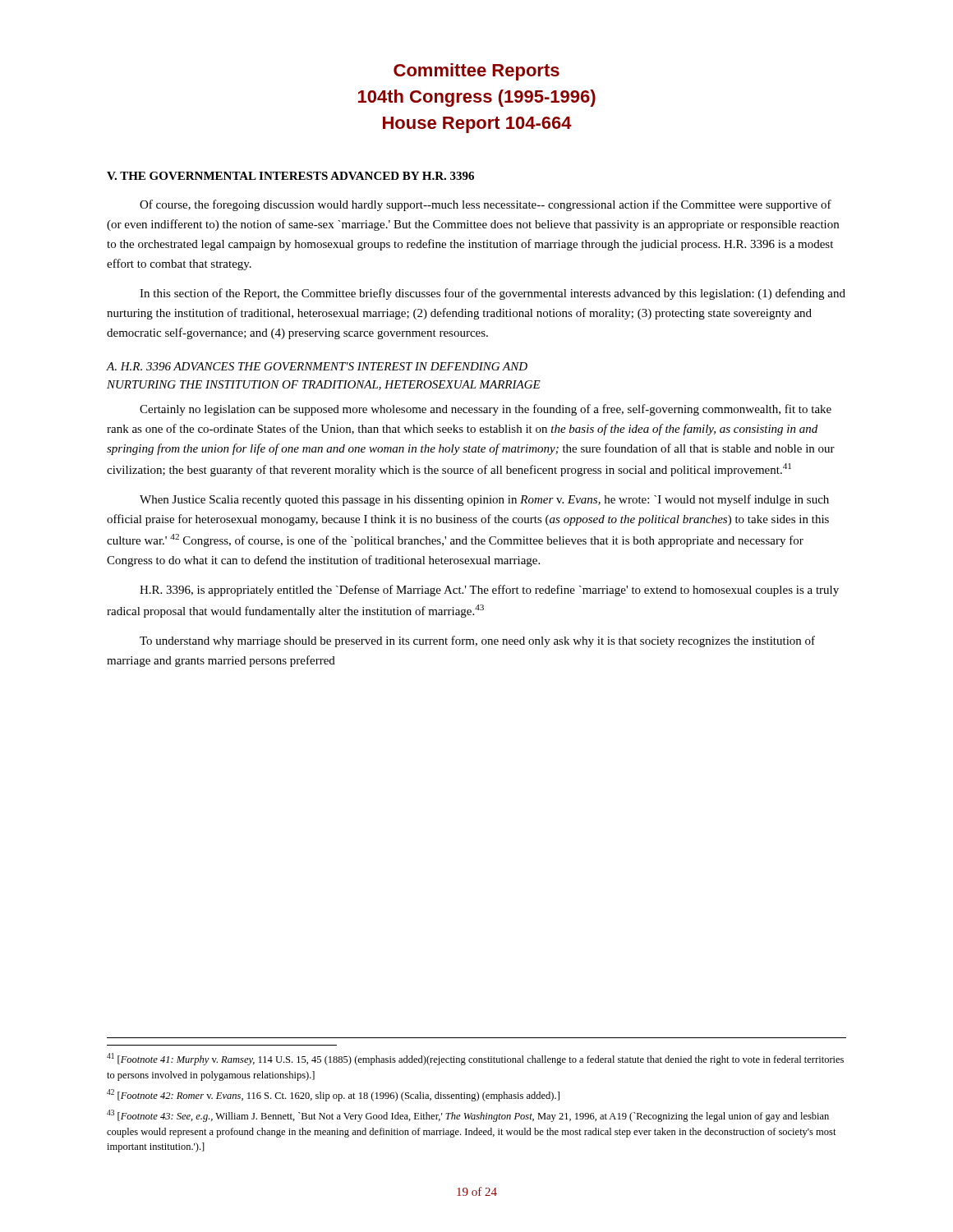Click on the text block starting "To understand why marriage should be preserved"
953x1232 pixels.
click(x=461, y=650)
